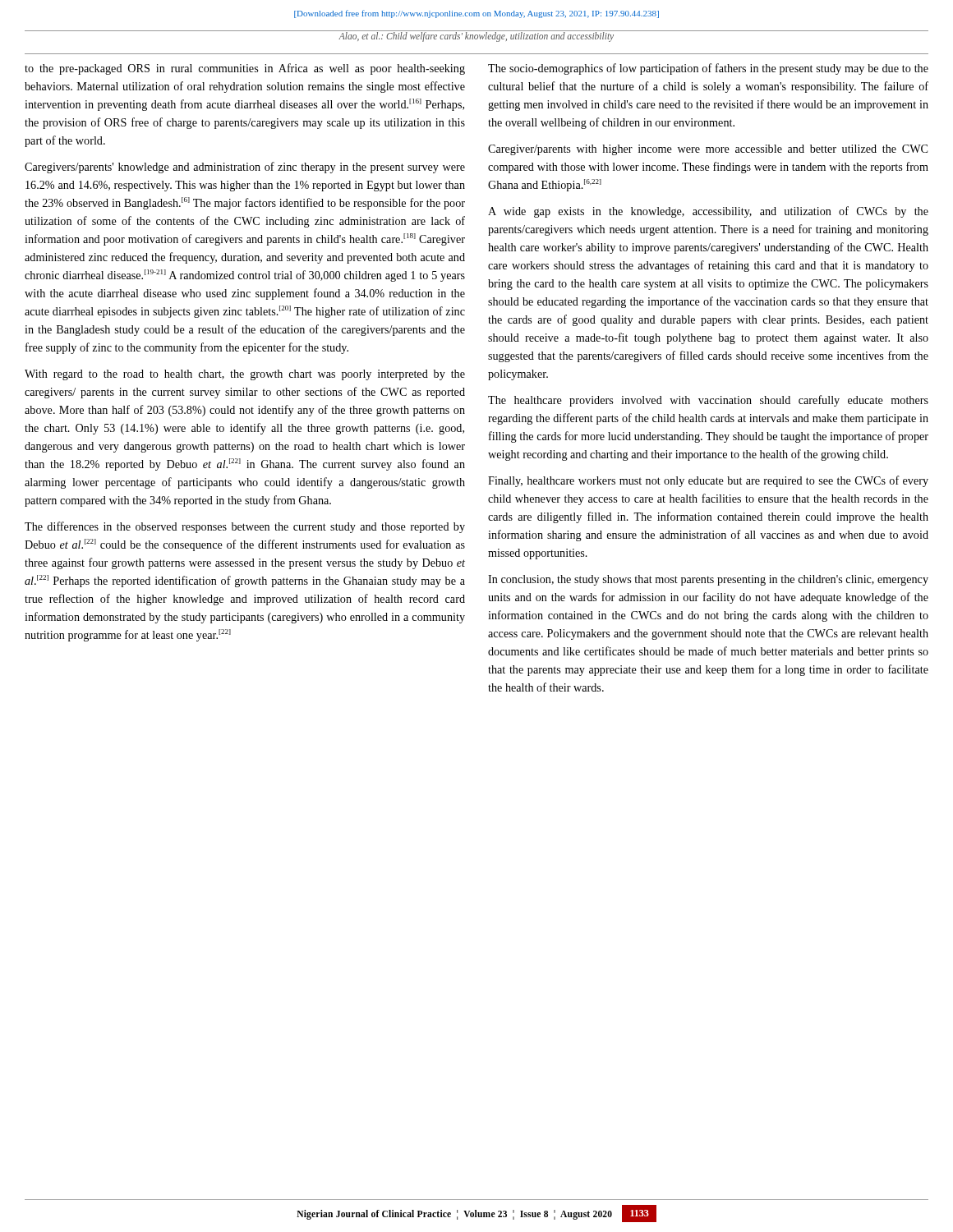Point to the block starting "With regard to the road to health chart,"
Screen dimensions: 1232x953
click(x=245, y=437)
